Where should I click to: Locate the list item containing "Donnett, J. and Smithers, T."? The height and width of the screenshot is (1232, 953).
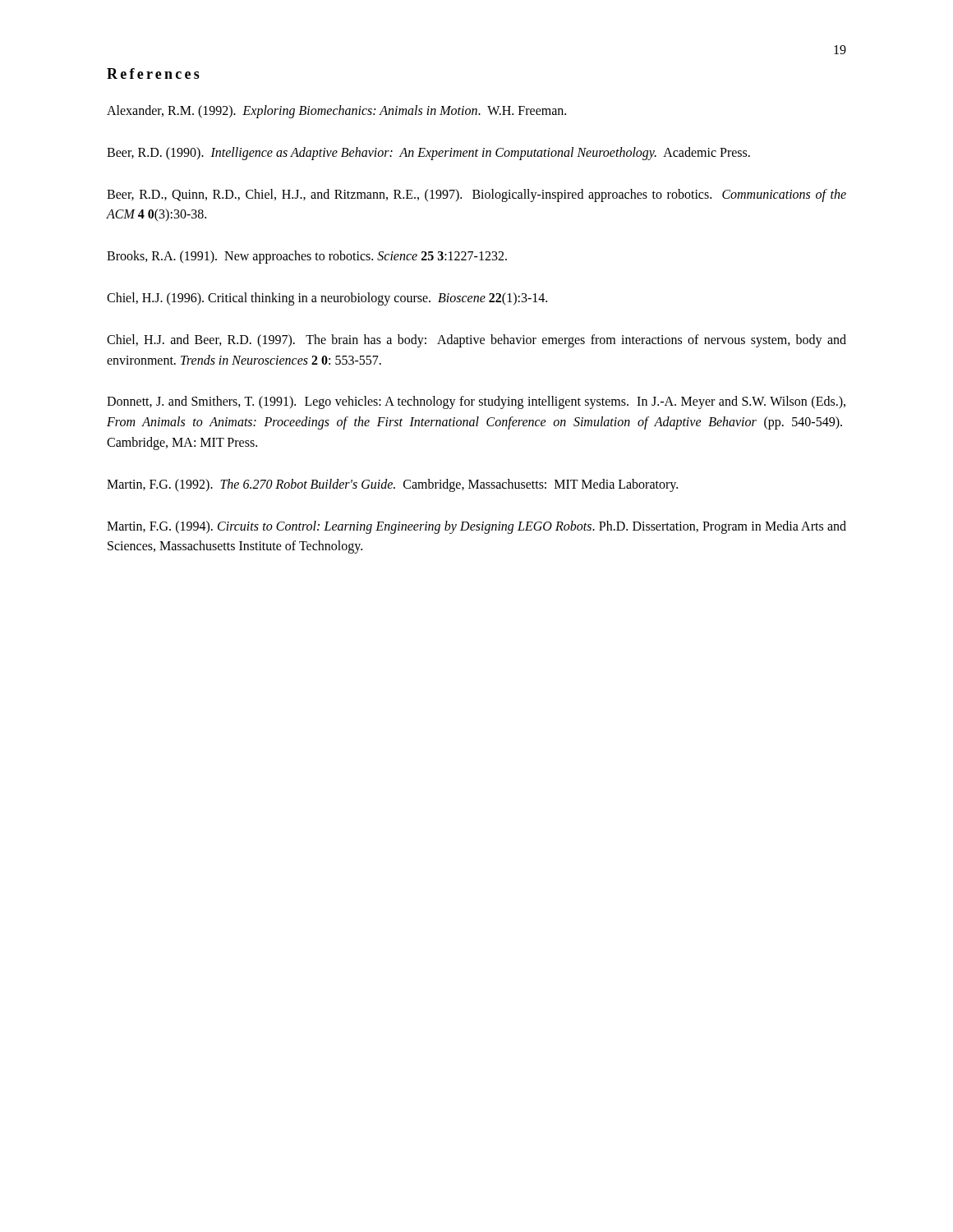[x=476, y=422]
